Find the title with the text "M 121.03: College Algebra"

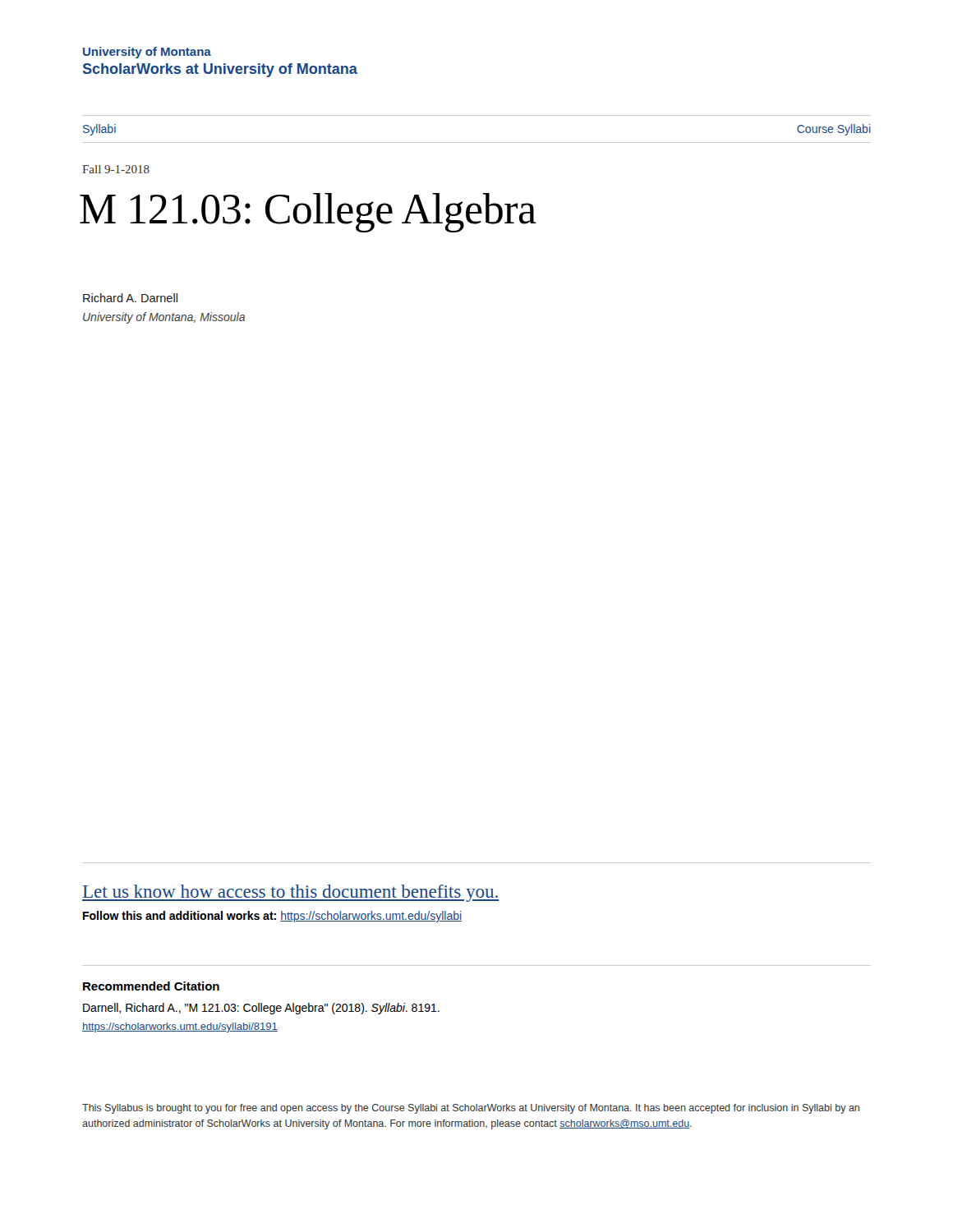(307, 209)
